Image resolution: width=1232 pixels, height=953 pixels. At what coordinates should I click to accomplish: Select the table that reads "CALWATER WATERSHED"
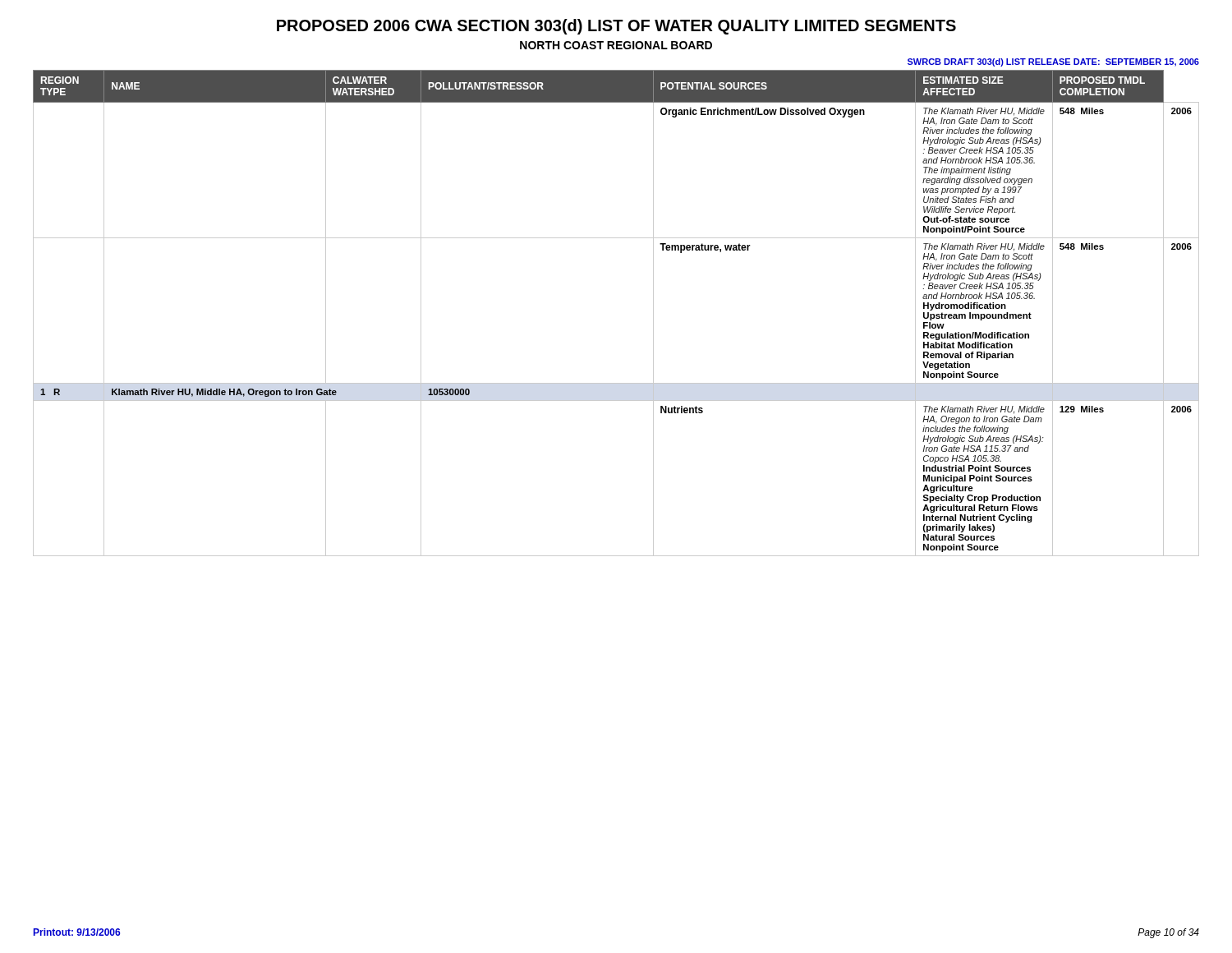616,313
